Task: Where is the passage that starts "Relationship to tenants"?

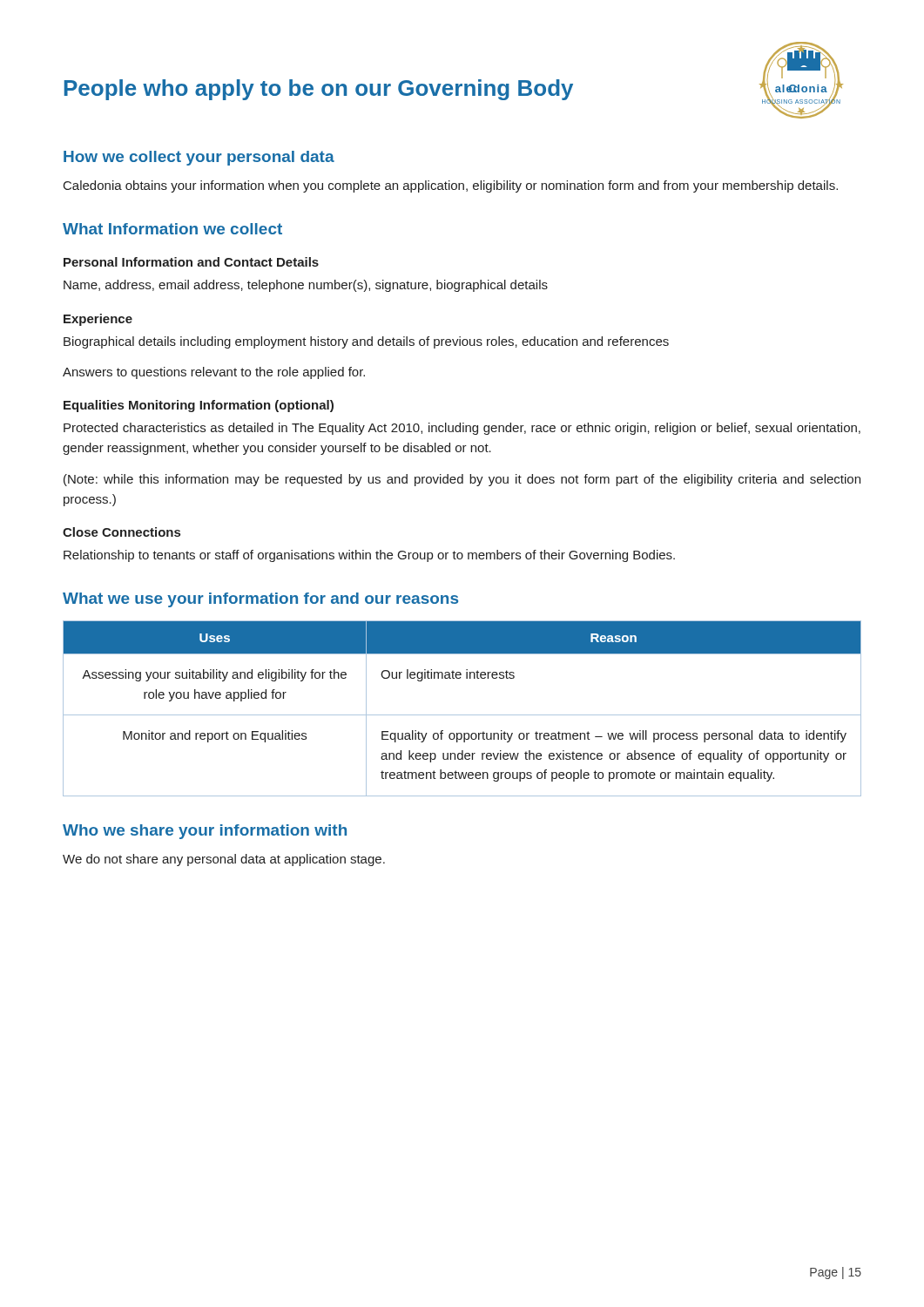Action: [x=369, y=555]
